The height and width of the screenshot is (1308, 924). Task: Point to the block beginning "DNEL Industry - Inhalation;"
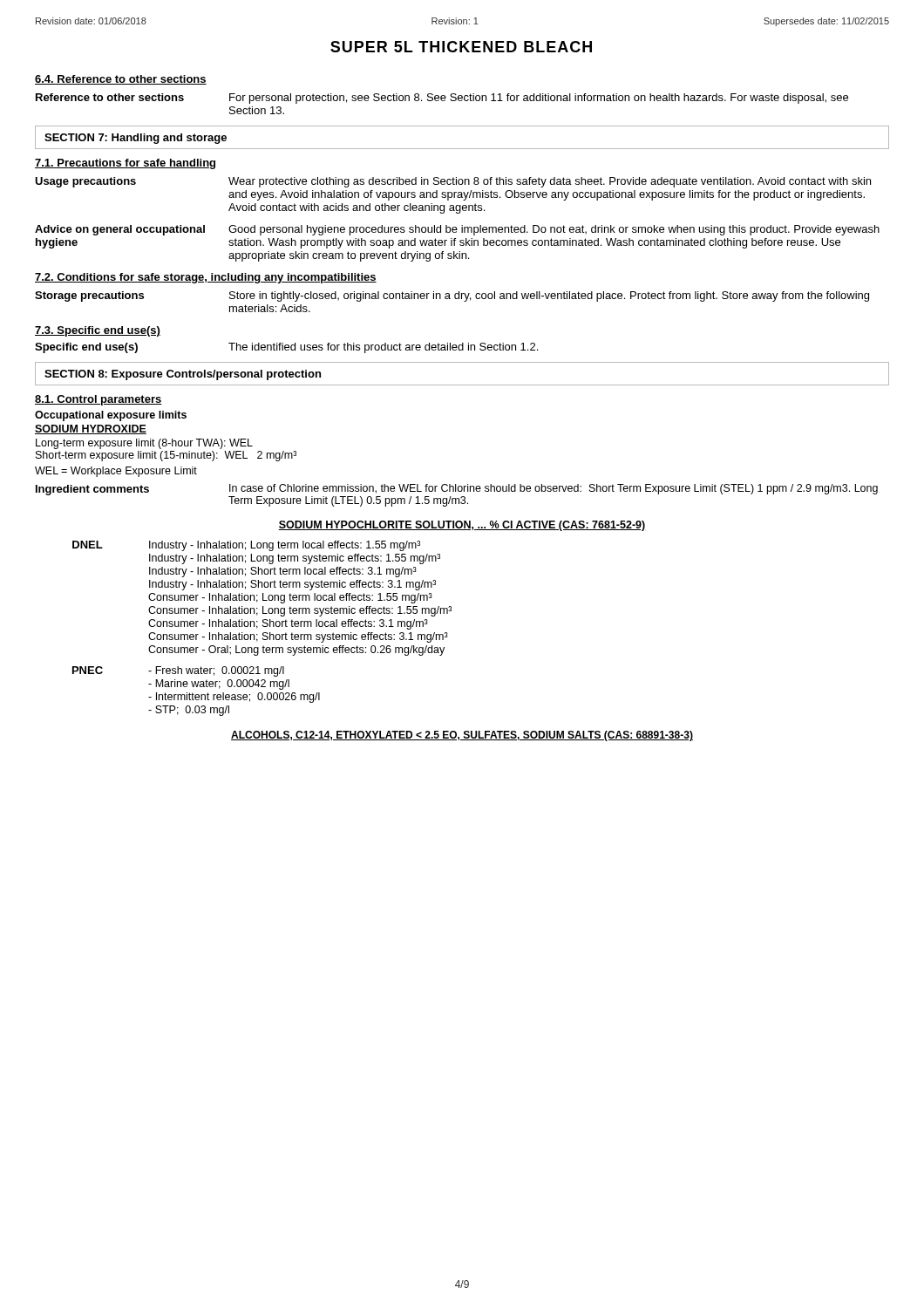246,546
